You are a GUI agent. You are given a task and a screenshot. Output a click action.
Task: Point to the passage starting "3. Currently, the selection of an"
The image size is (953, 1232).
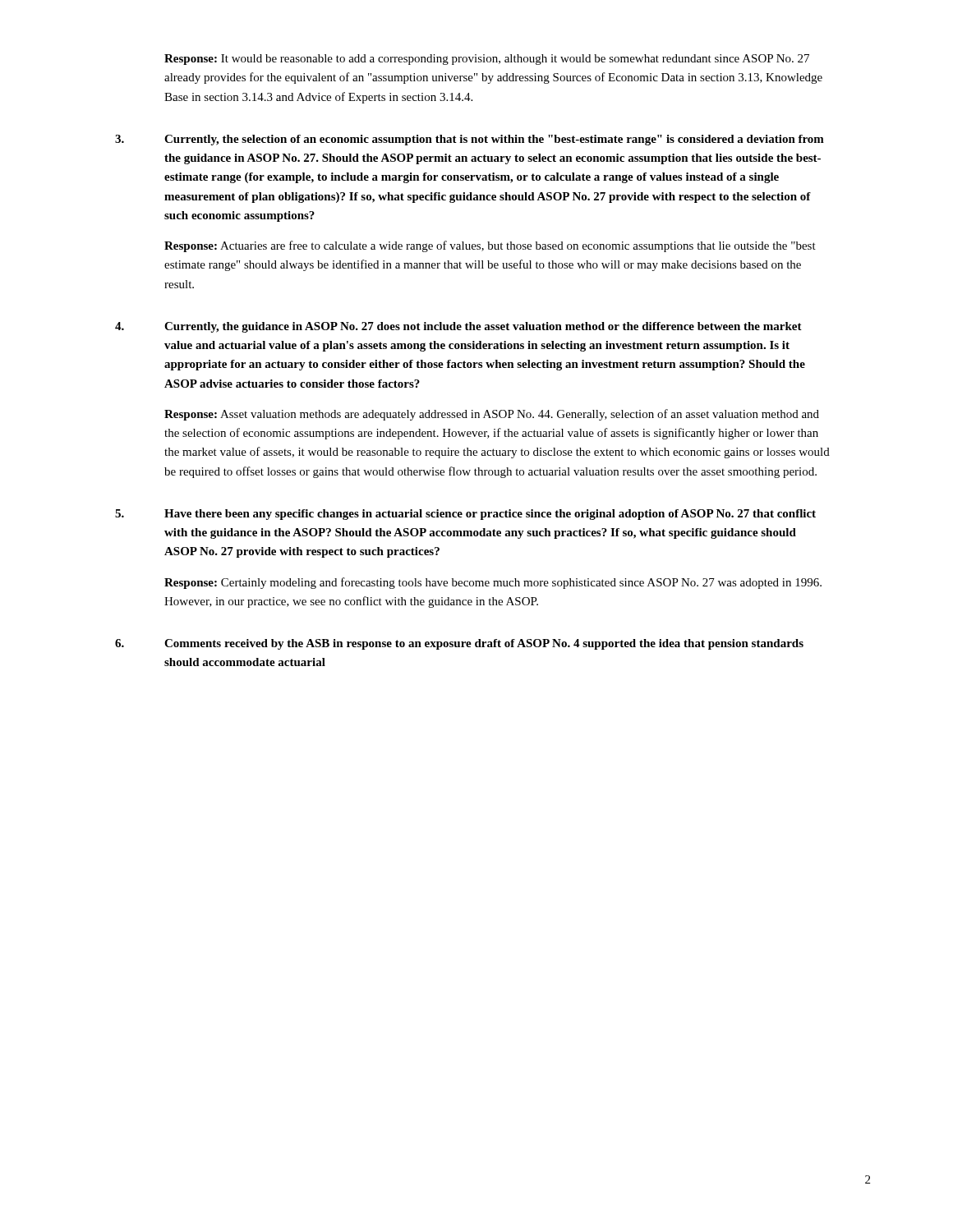tap(472, 177)
